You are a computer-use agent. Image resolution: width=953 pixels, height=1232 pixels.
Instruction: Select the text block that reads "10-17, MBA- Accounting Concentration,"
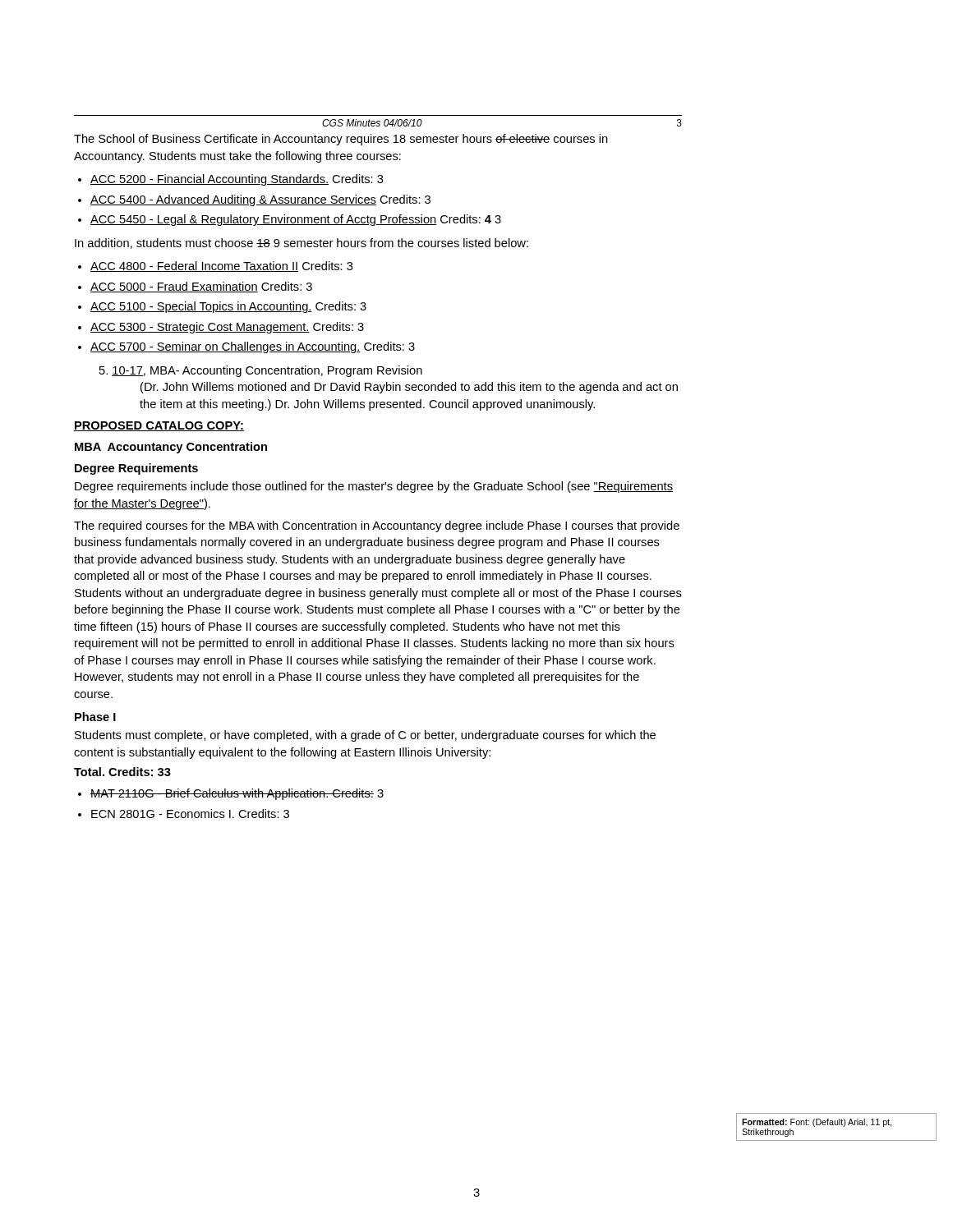tap(390, 388)
